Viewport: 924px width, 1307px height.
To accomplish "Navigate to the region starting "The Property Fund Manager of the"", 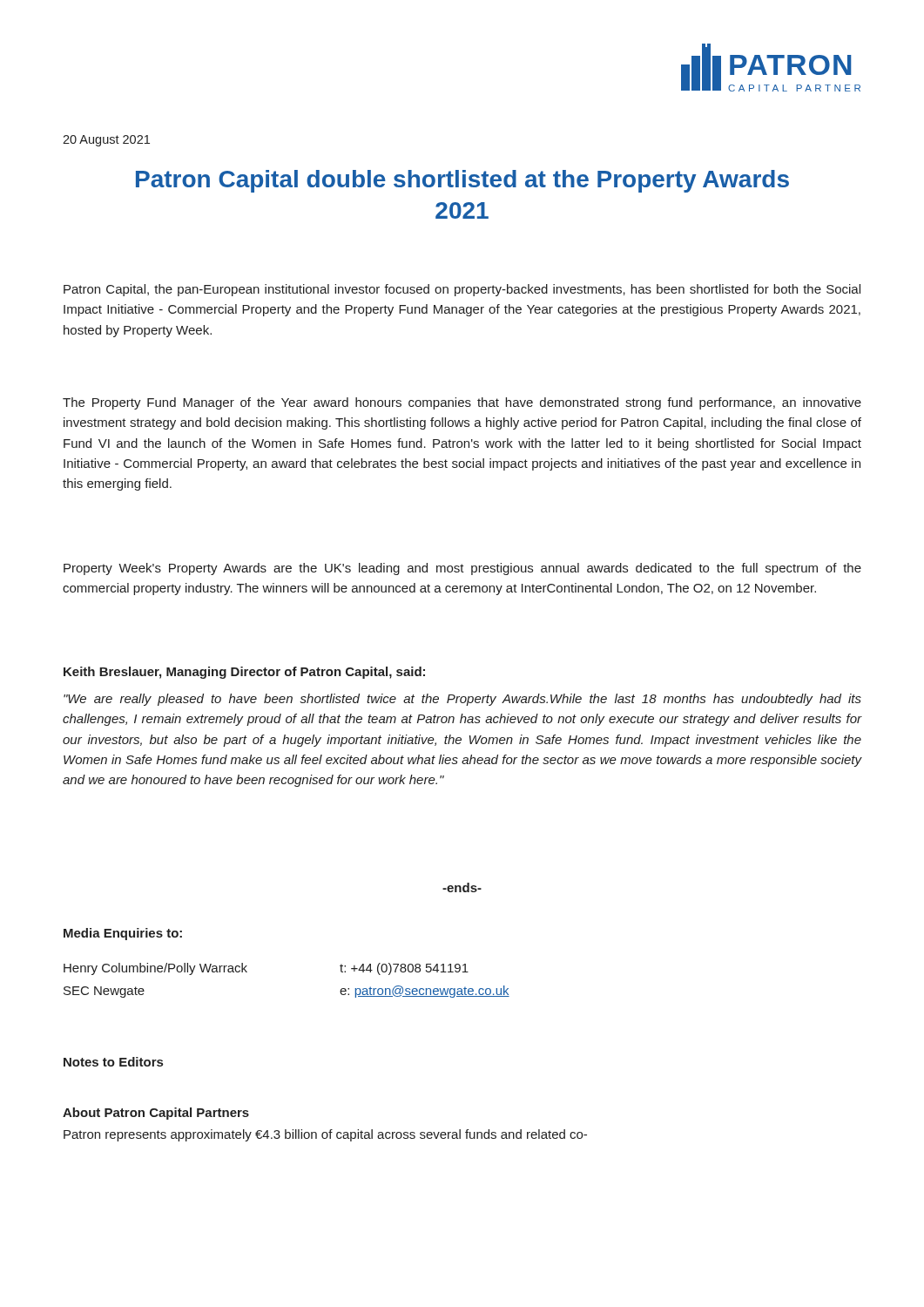I will (462, 443).
